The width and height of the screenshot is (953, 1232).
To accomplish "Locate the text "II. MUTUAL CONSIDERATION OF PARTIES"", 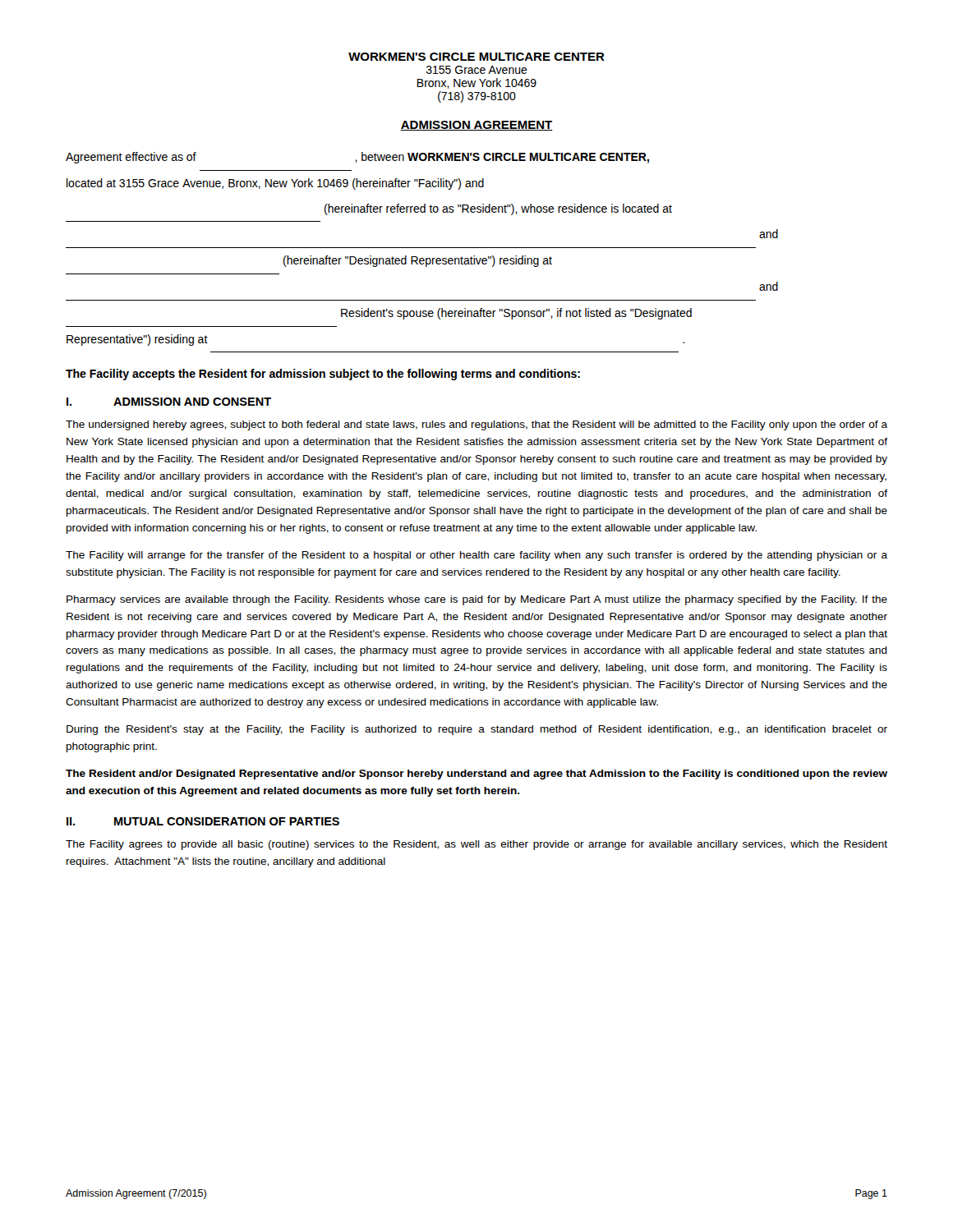I will (x=203, y=821).
